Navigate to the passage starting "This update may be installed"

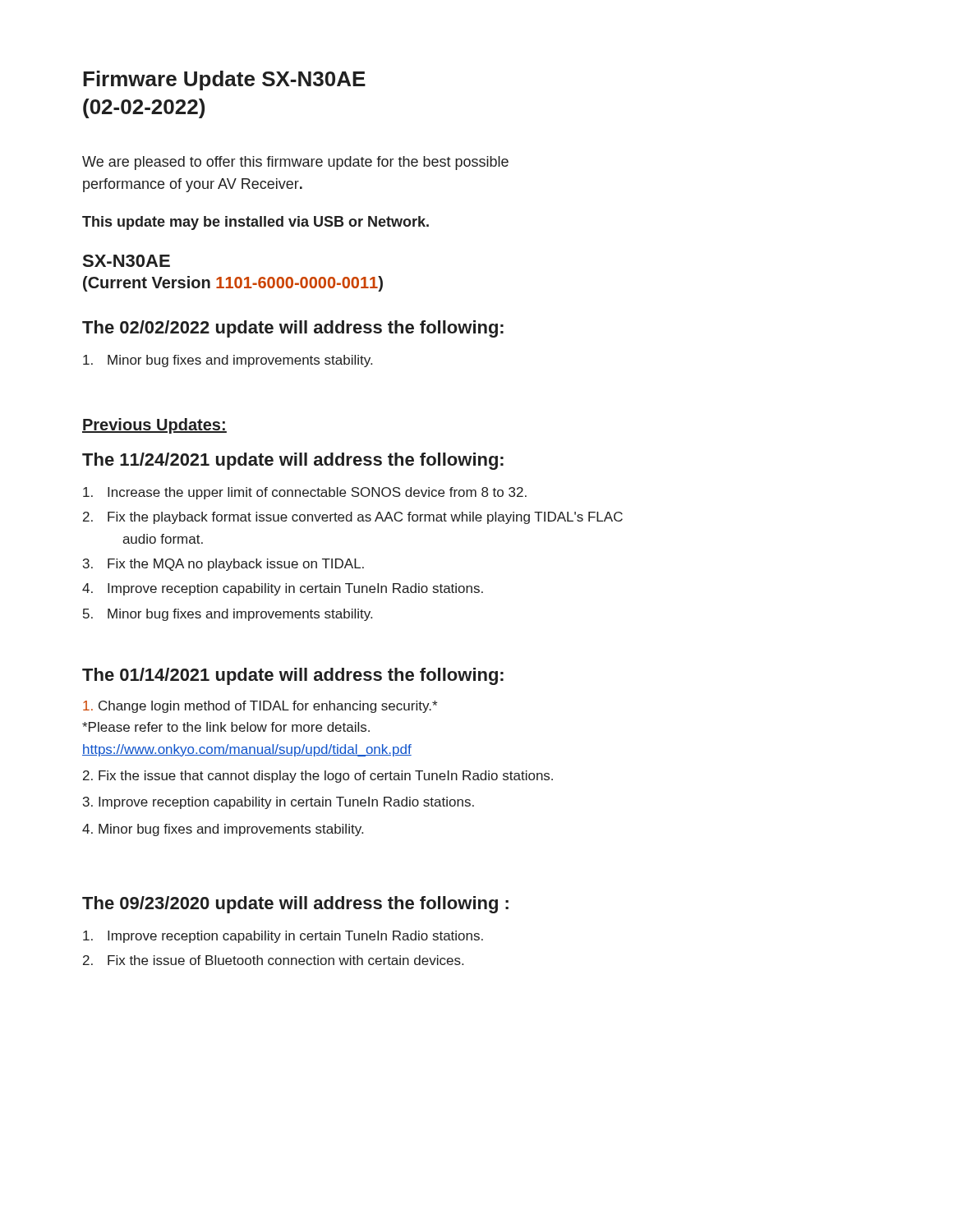tap(256, 223)
